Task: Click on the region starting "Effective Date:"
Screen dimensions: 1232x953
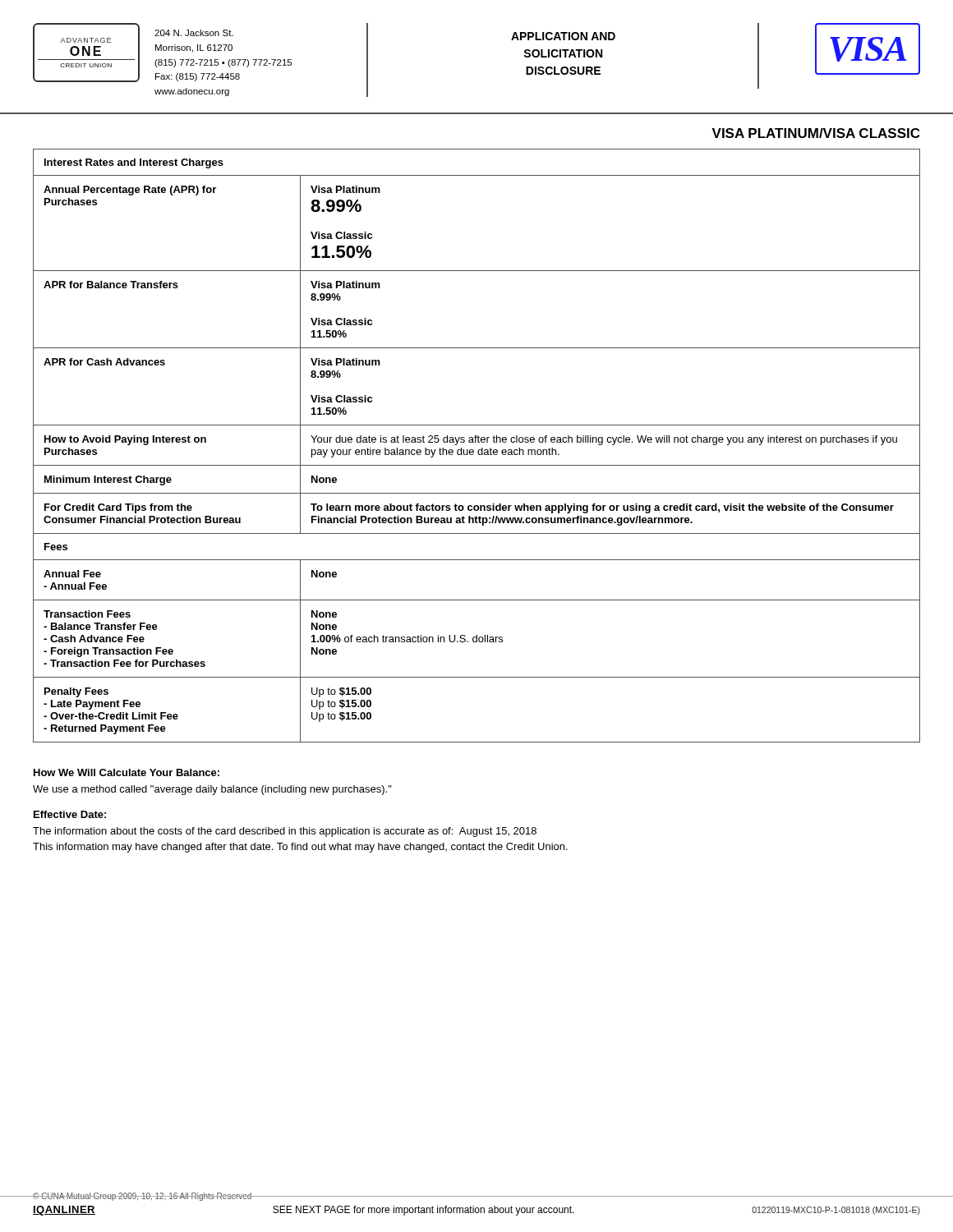Action: point(70,814)
